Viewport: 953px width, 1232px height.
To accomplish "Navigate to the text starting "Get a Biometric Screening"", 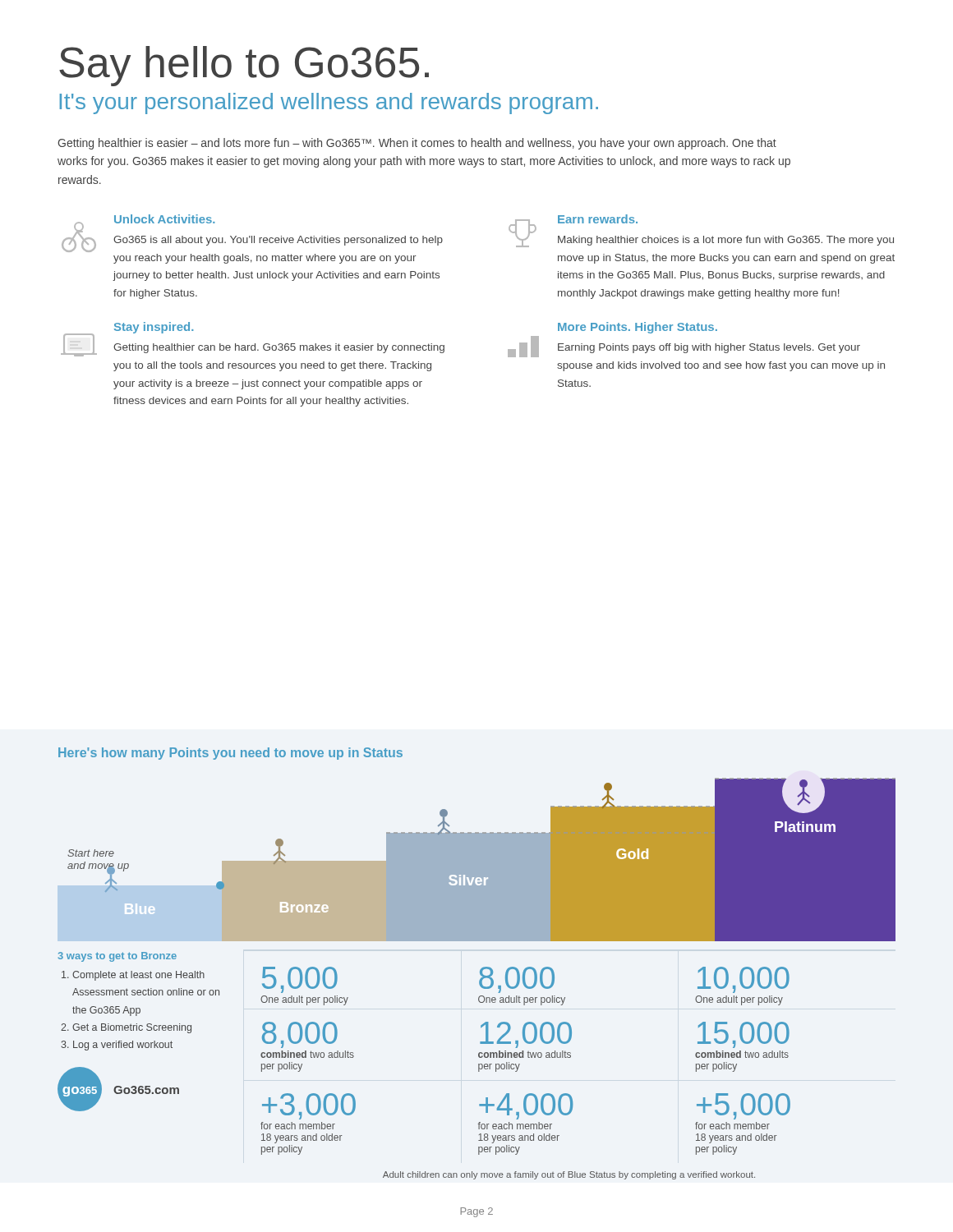I will click(132, 1027).
